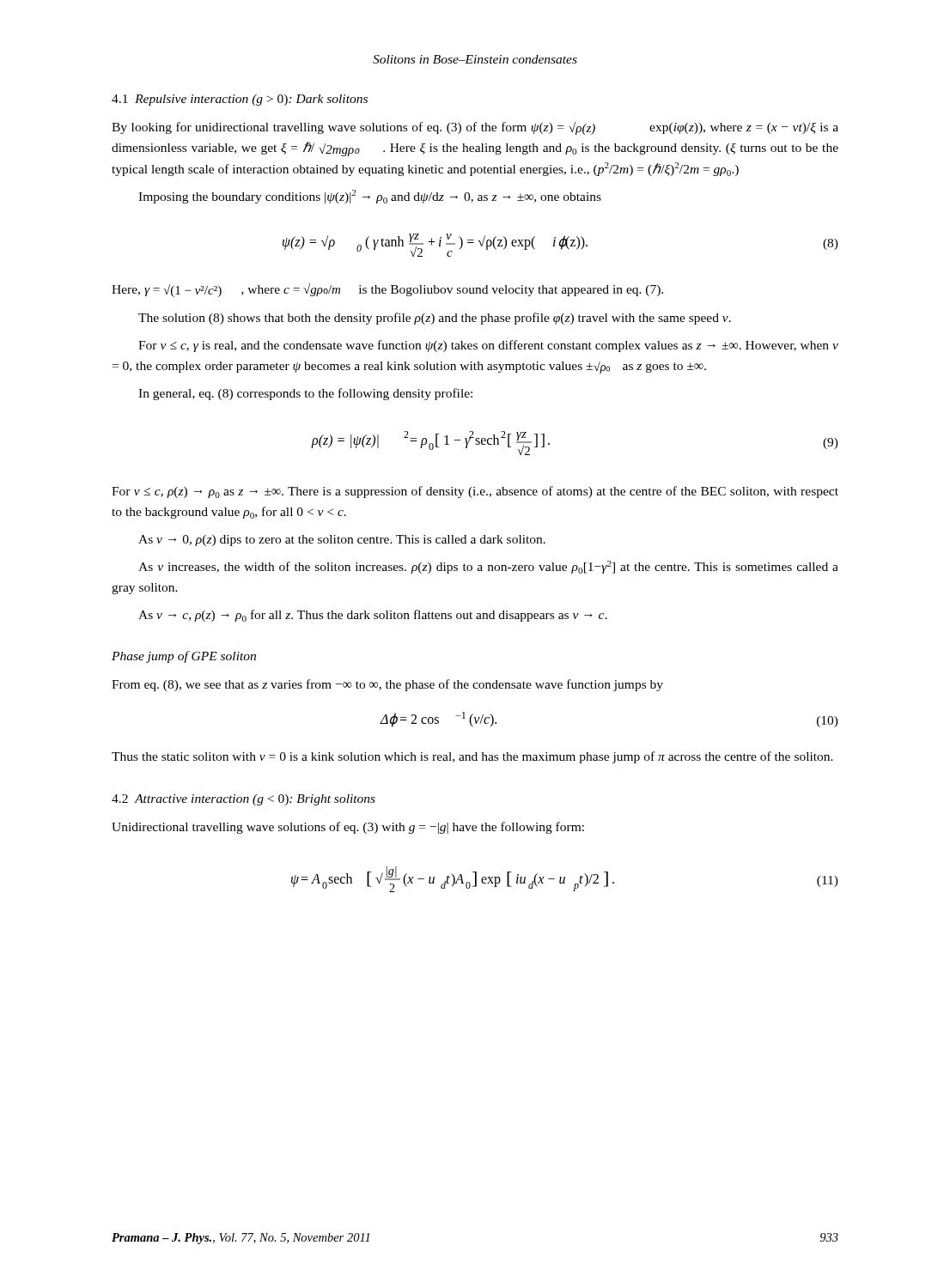This screenshot has height=1288, width=950.
Task: Point to the element starting "By looking for unidirectional"
Action: [475, 162]
